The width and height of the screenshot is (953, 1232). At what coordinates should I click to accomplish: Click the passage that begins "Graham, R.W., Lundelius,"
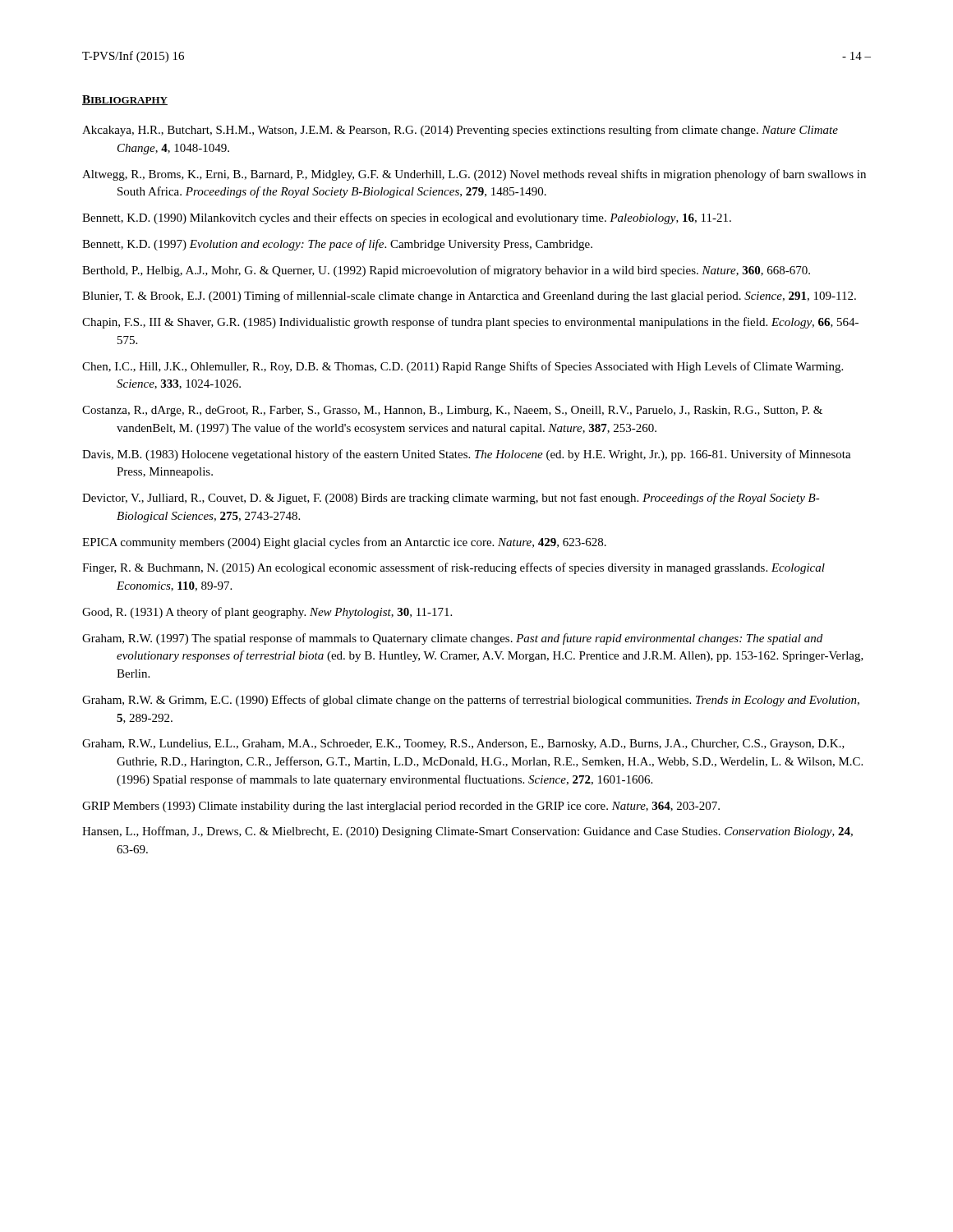[473, 761]
